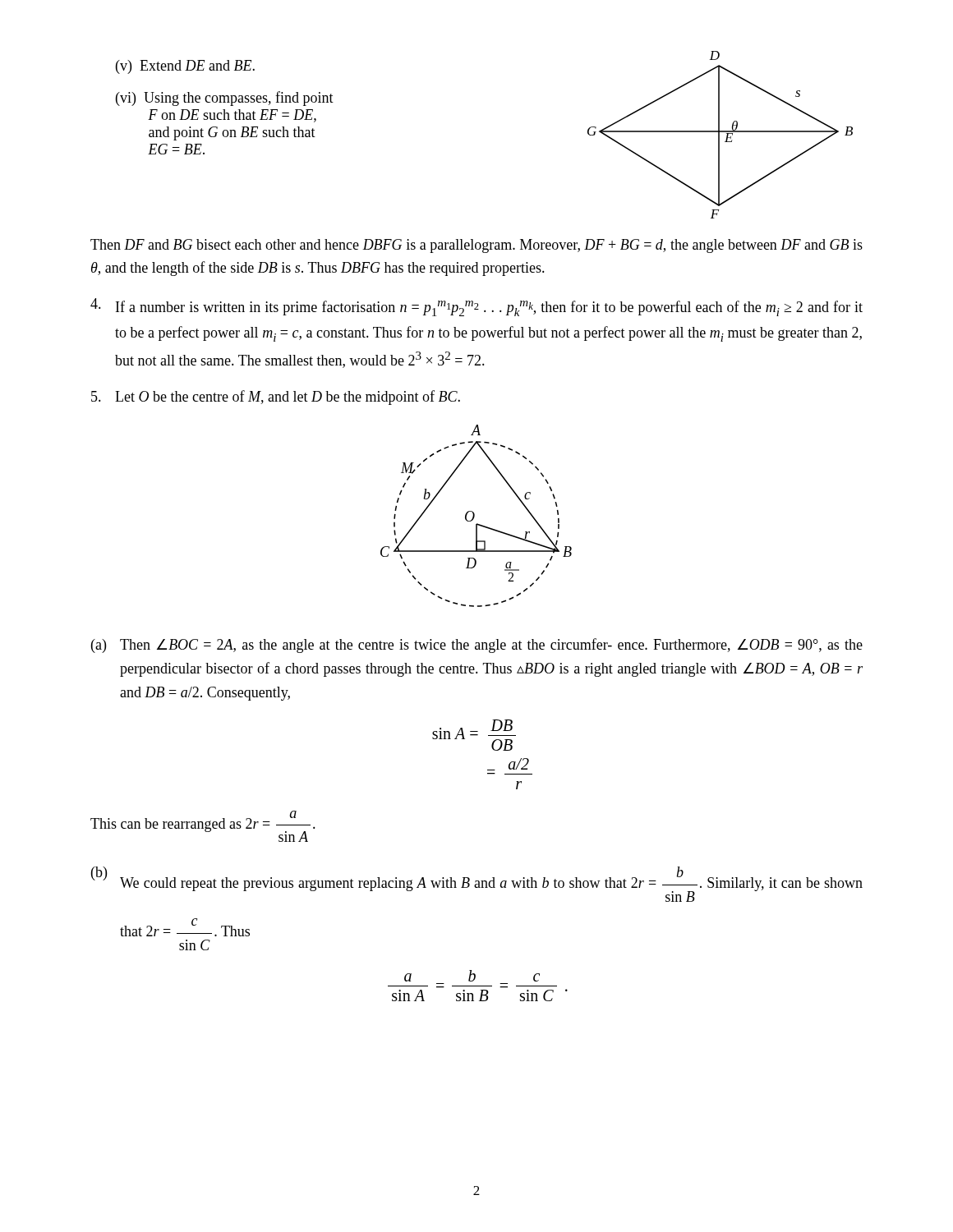
Task: Find the block on this page that starts "Then DF and BG bisect each other and"
Action: point(476,256)
